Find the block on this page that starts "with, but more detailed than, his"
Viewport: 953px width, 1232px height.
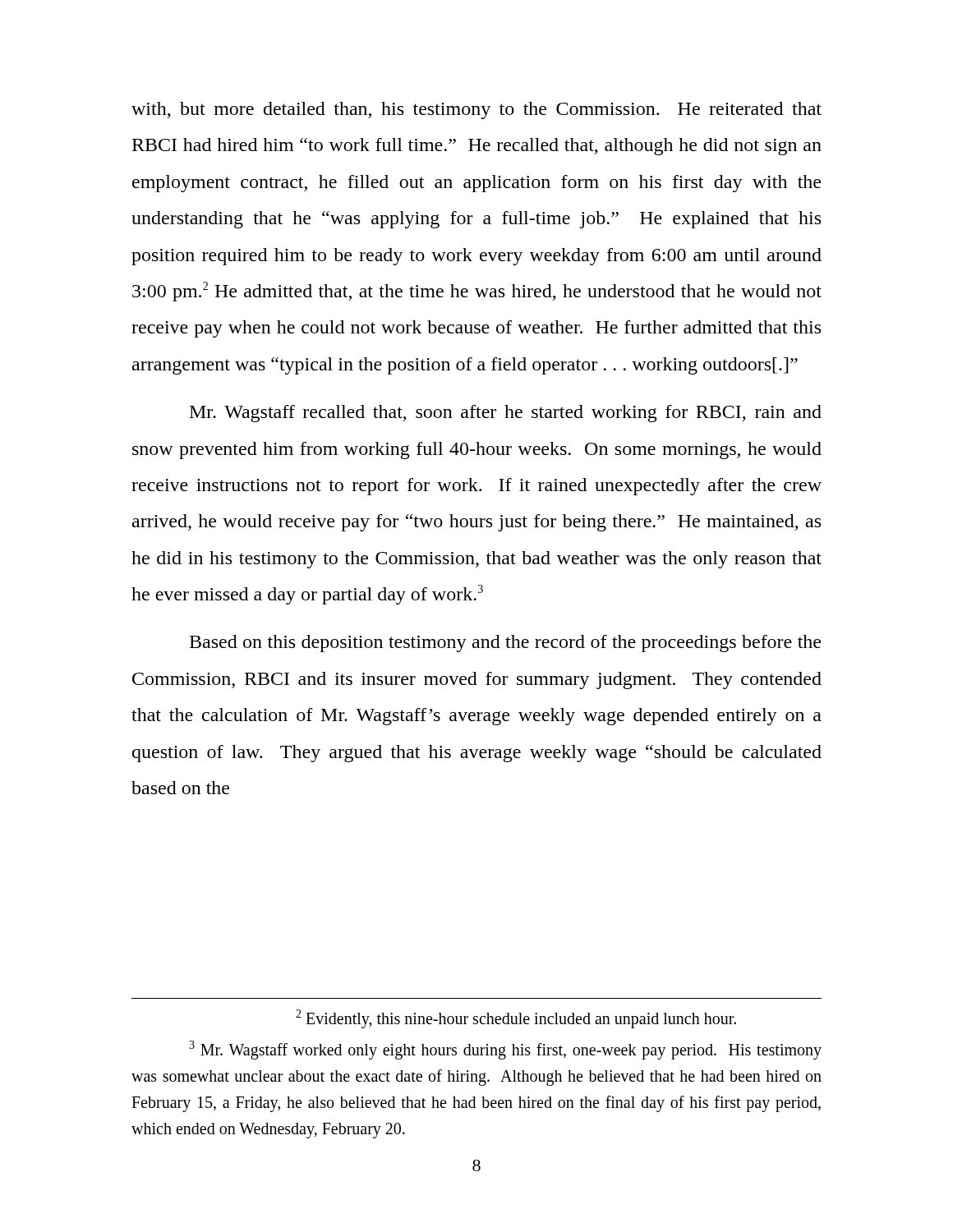click(x=476, y=110)
